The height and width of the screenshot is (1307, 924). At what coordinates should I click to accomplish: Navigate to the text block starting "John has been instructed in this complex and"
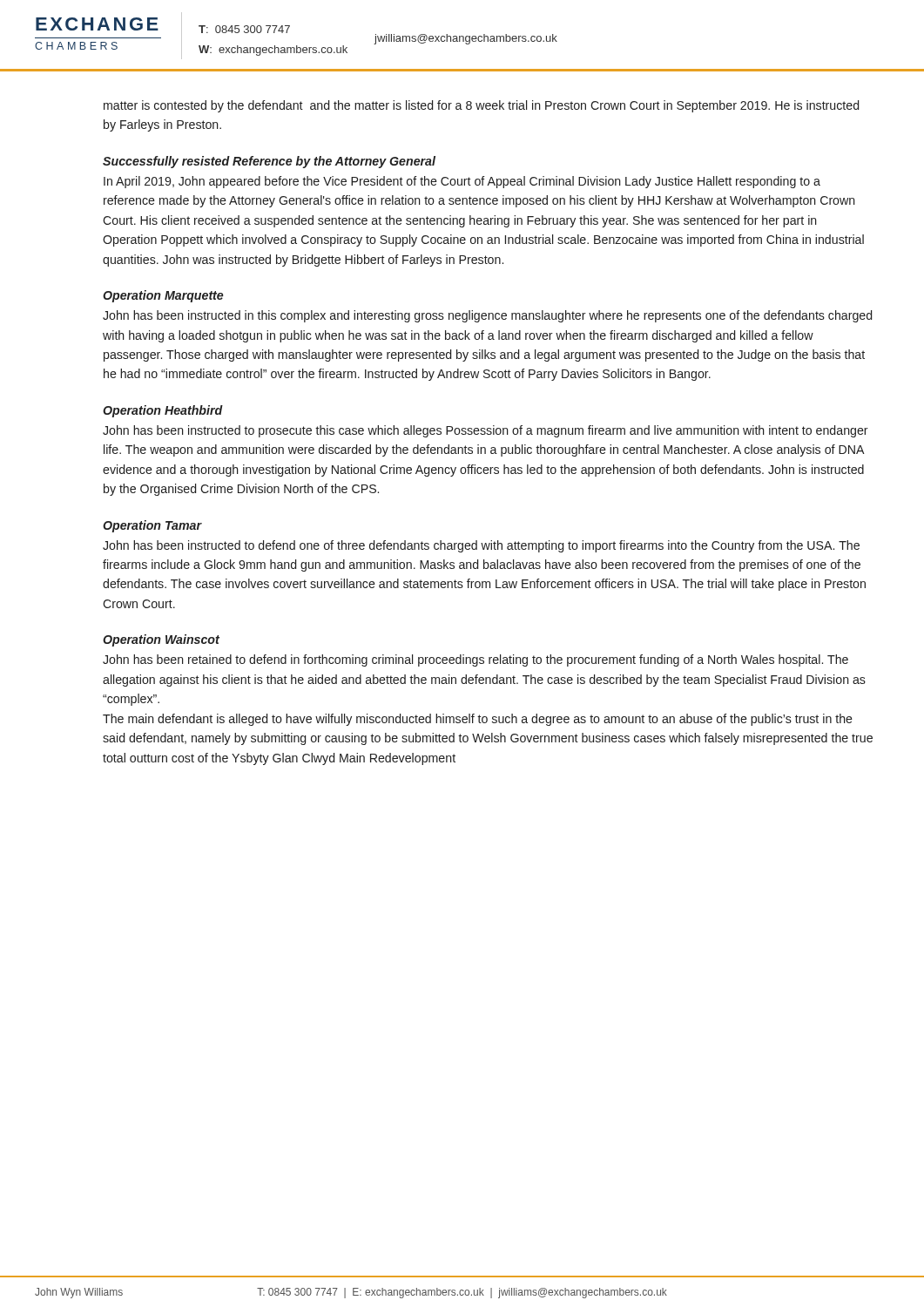pyautogui.click(x=488, y=345)
